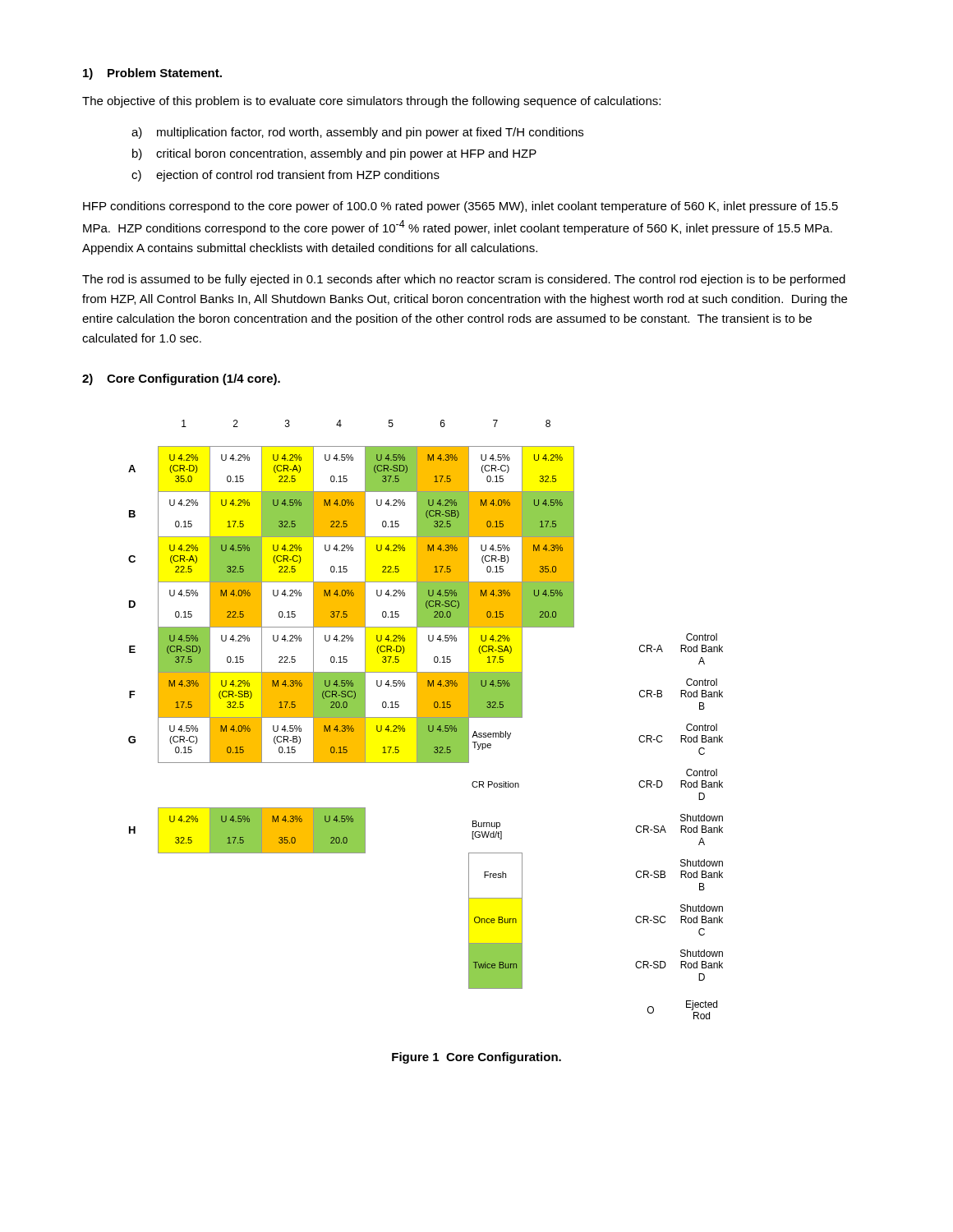The image size is (953, 1232).
Task: Point to the region starting "c) ejection of control rod transient"
Action: pyautogui.click(x=285, y=175)
